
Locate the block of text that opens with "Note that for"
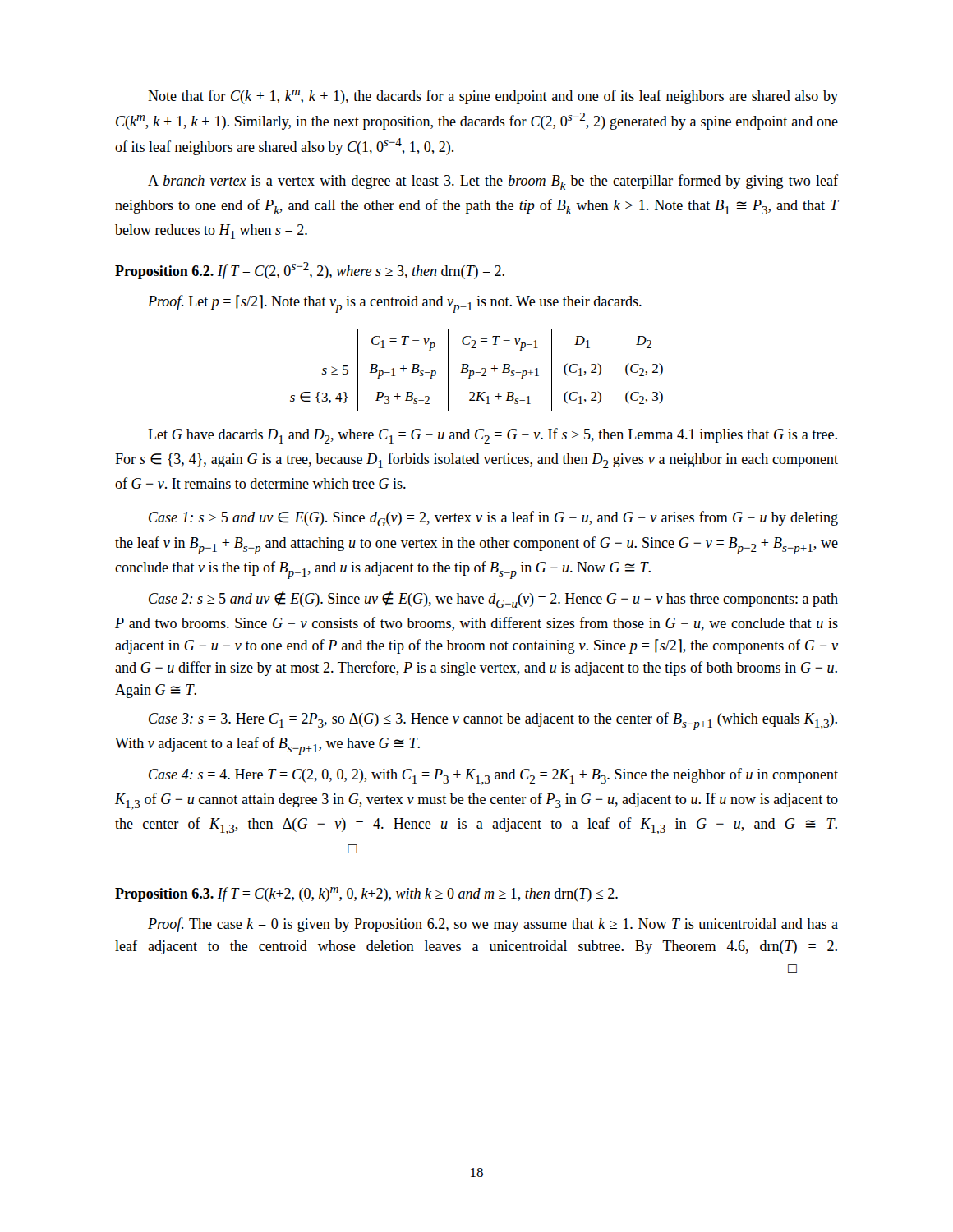(x=476, y=120)
